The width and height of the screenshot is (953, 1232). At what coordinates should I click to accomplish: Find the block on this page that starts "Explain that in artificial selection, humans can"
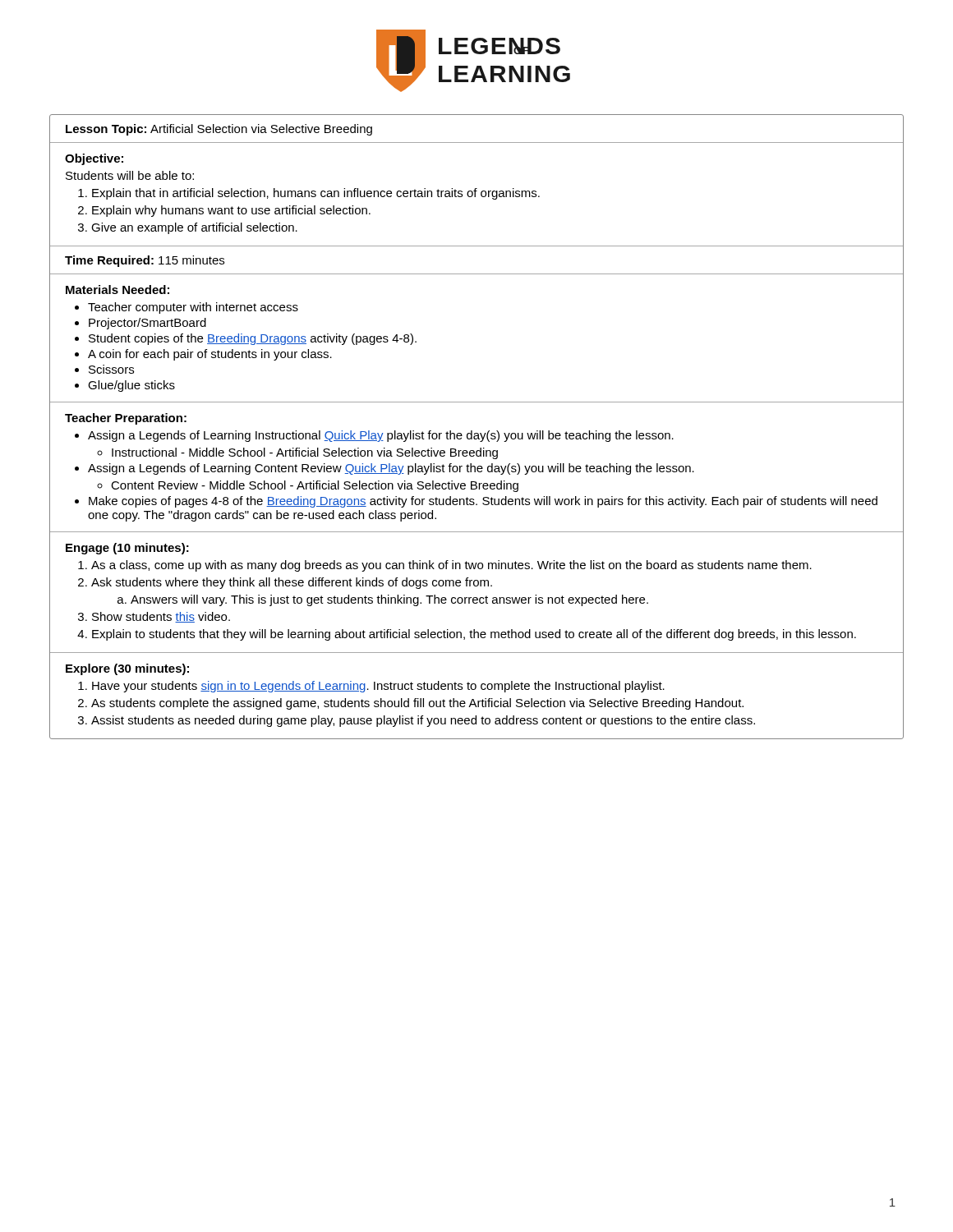pyautogui.click(x=316, y=193)
